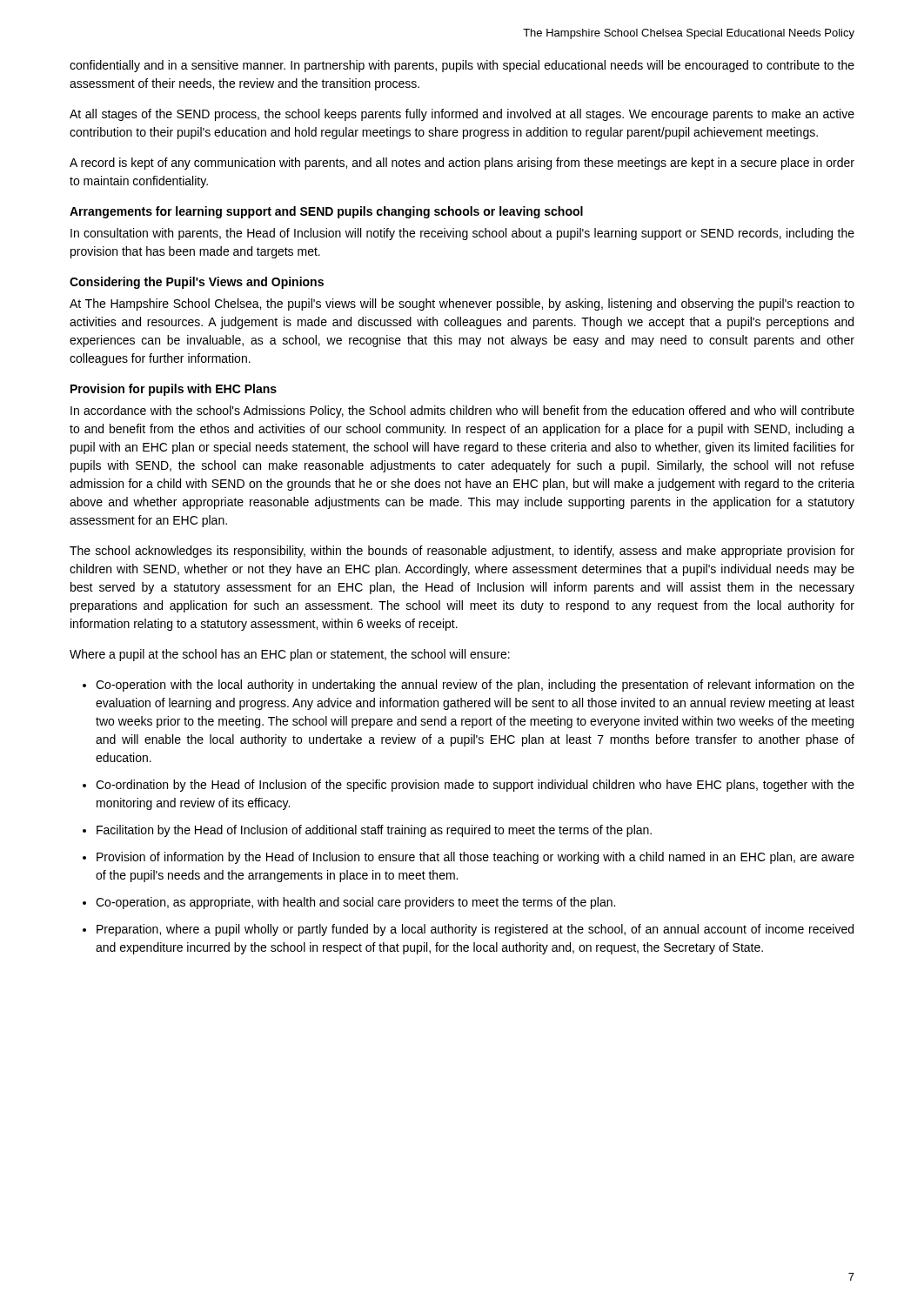Find the element starting "Provision of information by the Head"
Screen dimensions: 1305x924
475,866
